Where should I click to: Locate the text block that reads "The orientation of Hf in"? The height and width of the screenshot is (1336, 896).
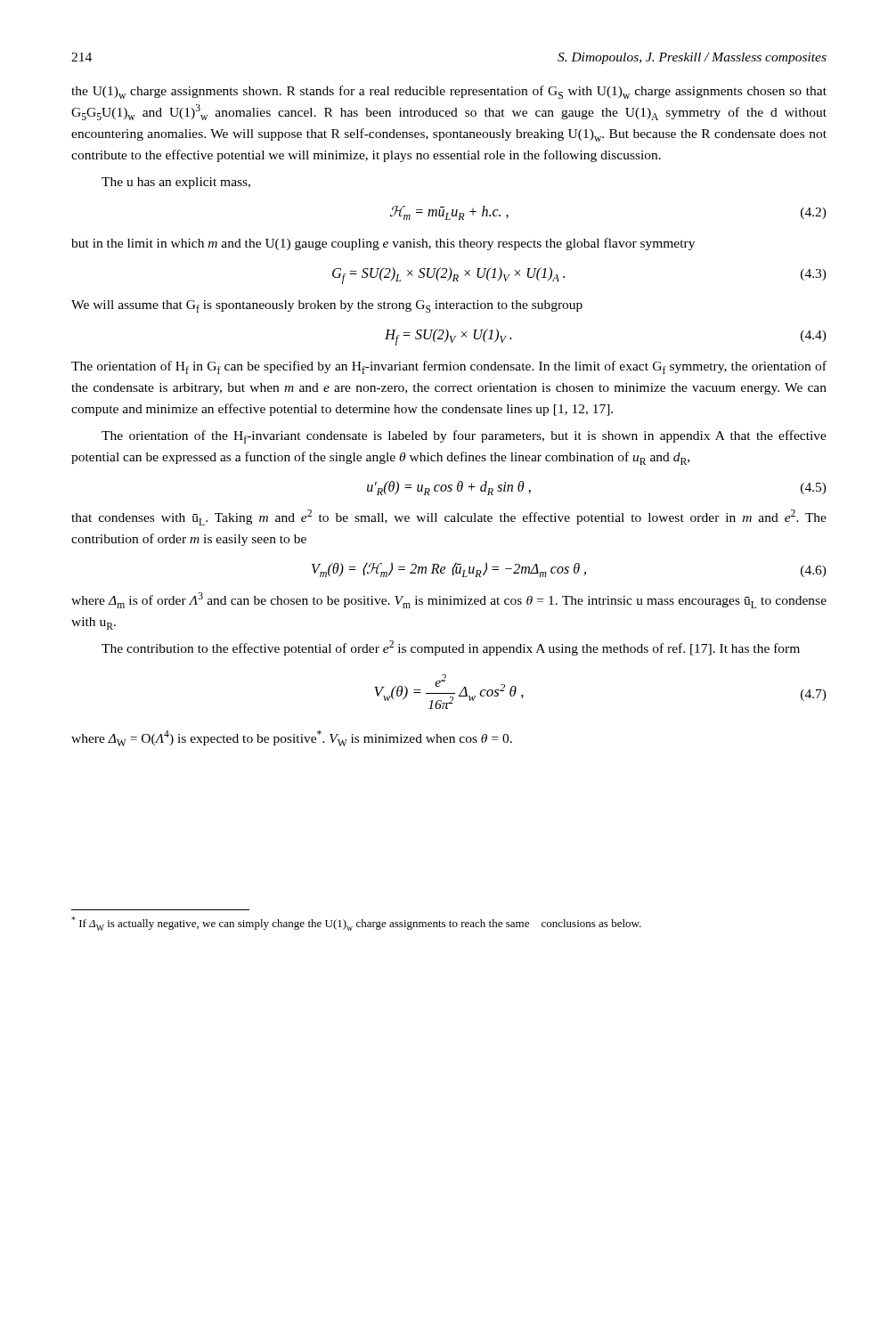click(449, 387)
